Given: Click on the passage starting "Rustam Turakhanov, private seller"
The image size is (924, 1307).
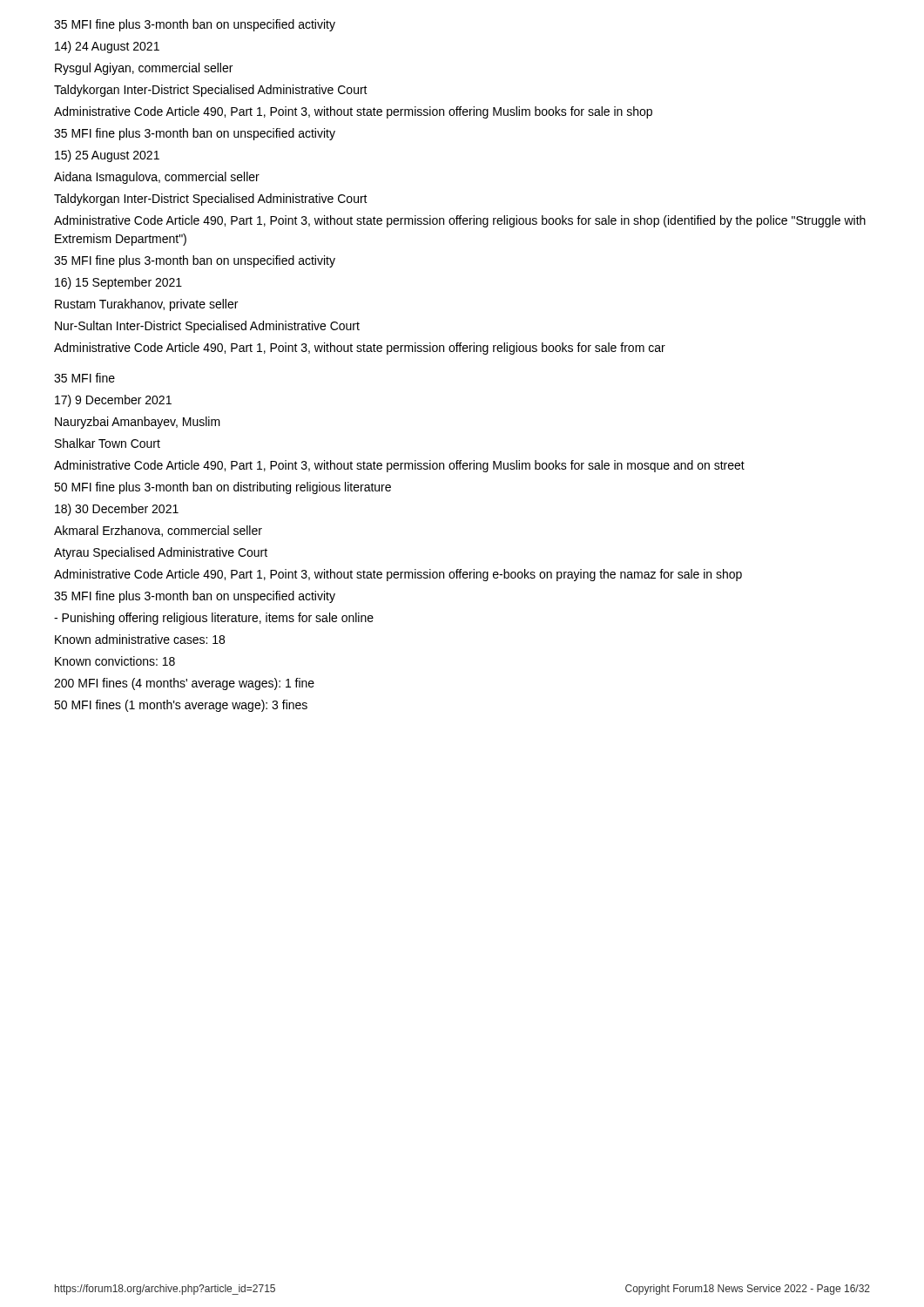Looking at the screenshot, I should pos(146,304).
